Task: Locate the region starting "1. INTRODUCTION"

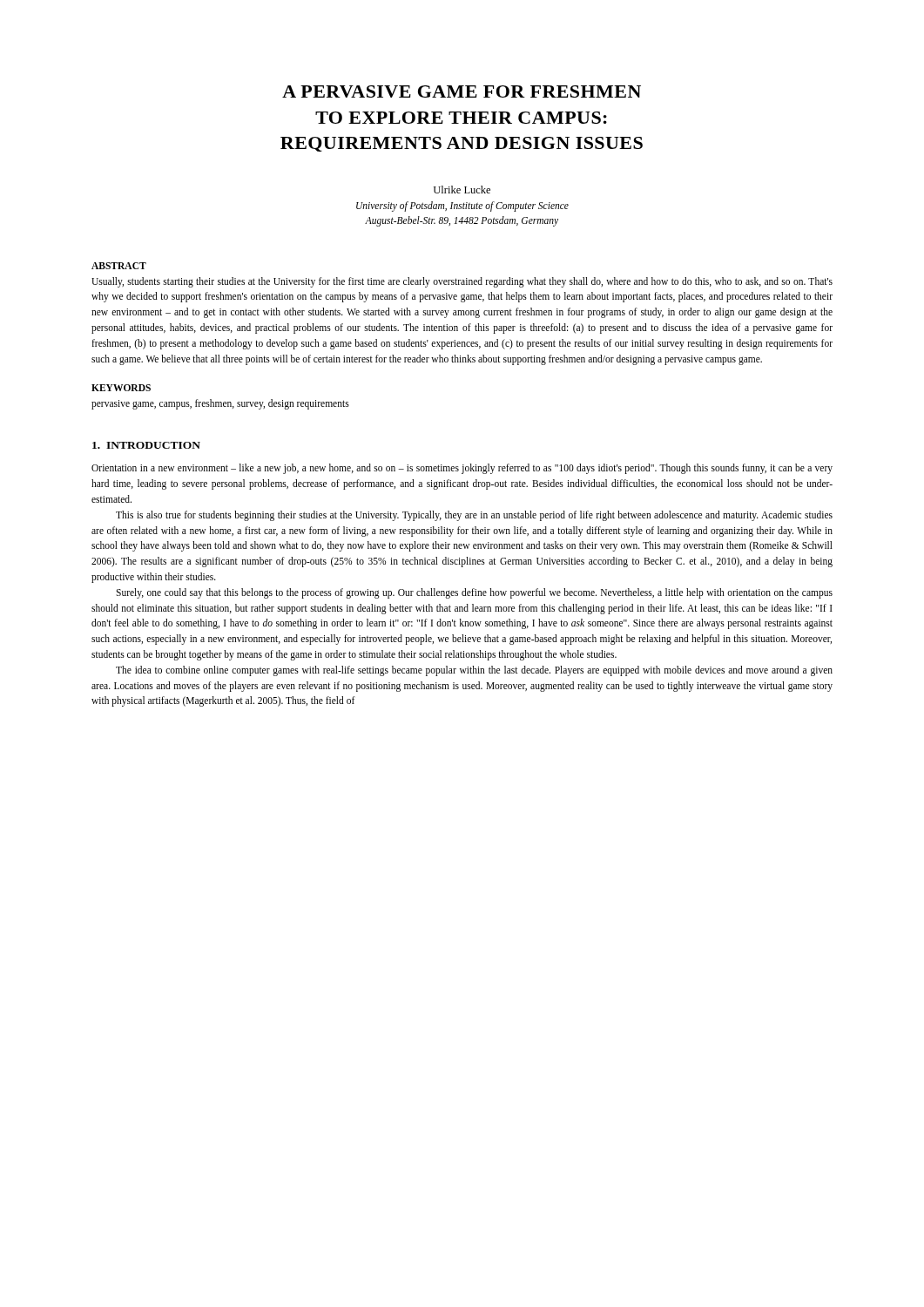Action: 146,445
